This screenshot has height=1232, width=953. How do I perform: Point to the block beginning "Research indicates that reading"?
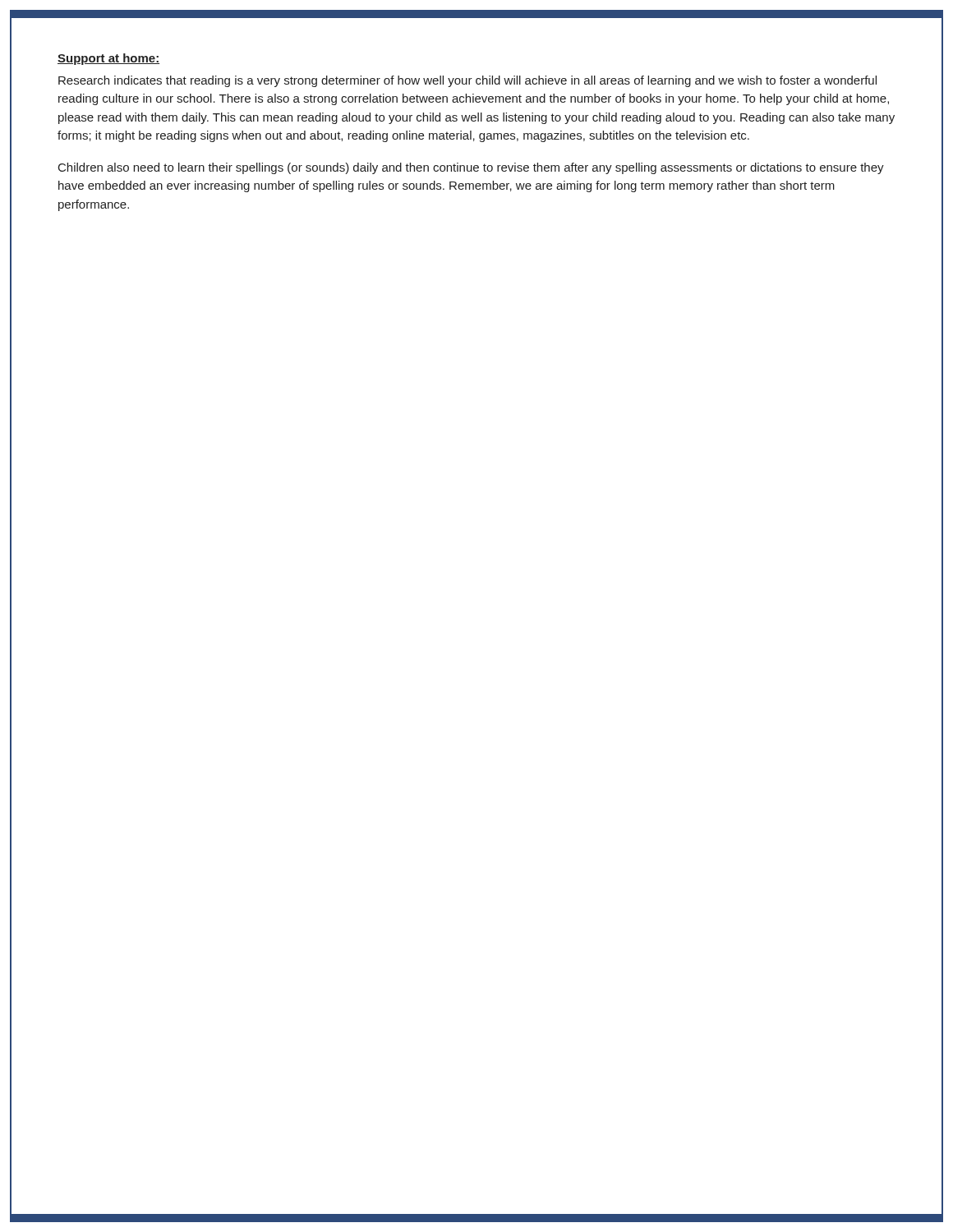coord(476,107)
